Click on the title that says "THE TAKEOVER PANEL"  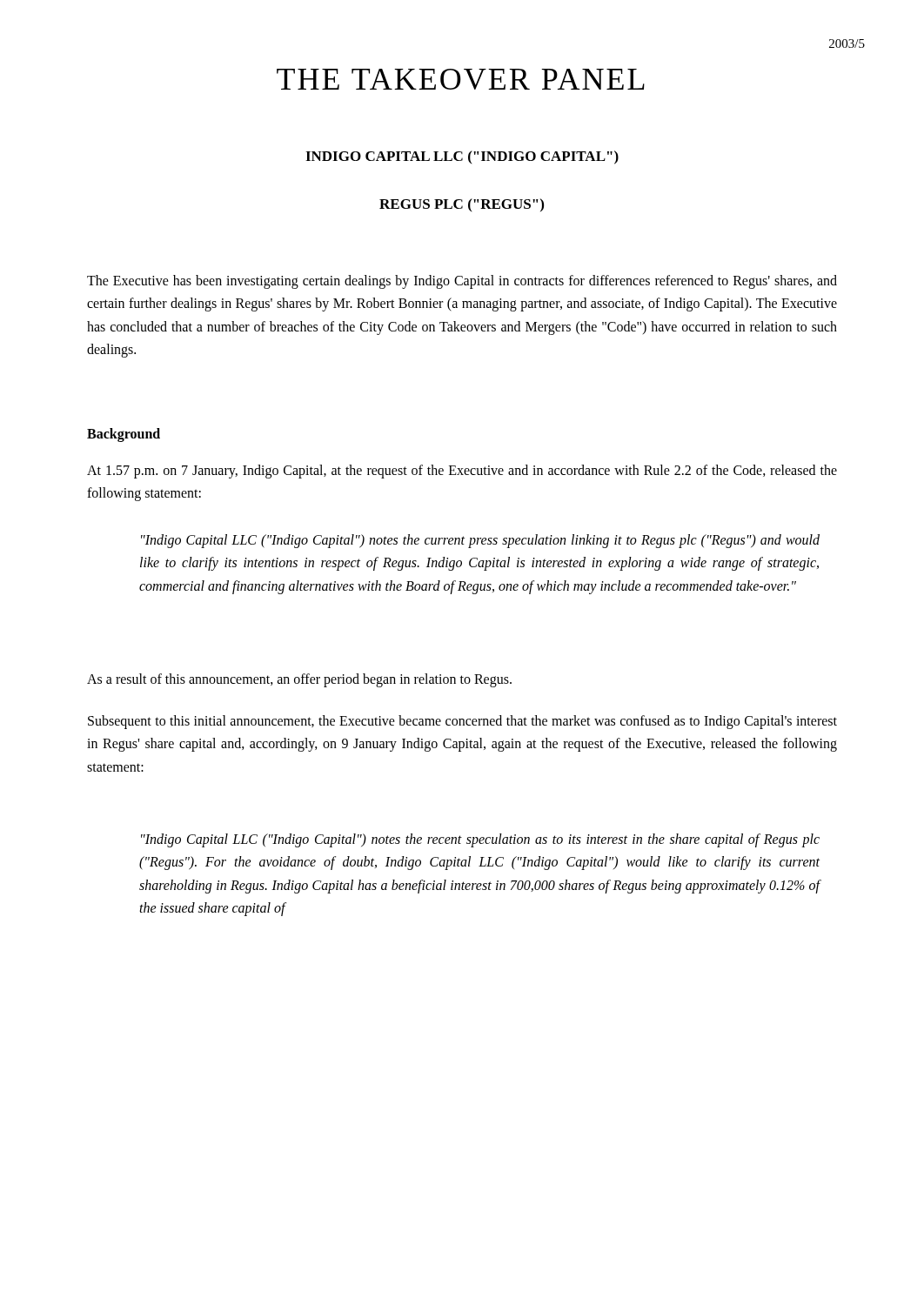462,79
